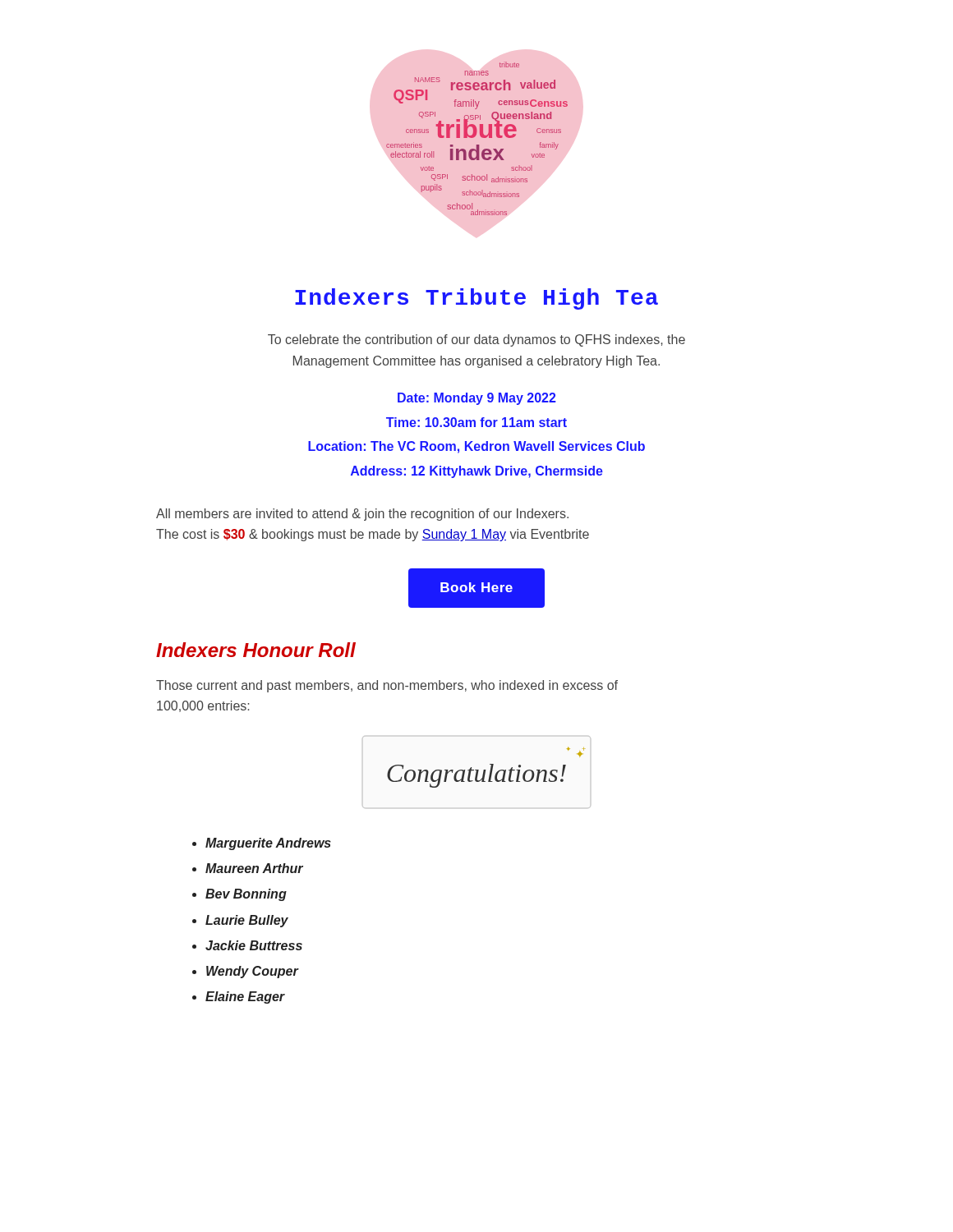Find "Maureen Arthur" on this page
The image size is (953, 1232).
(254, 869)
